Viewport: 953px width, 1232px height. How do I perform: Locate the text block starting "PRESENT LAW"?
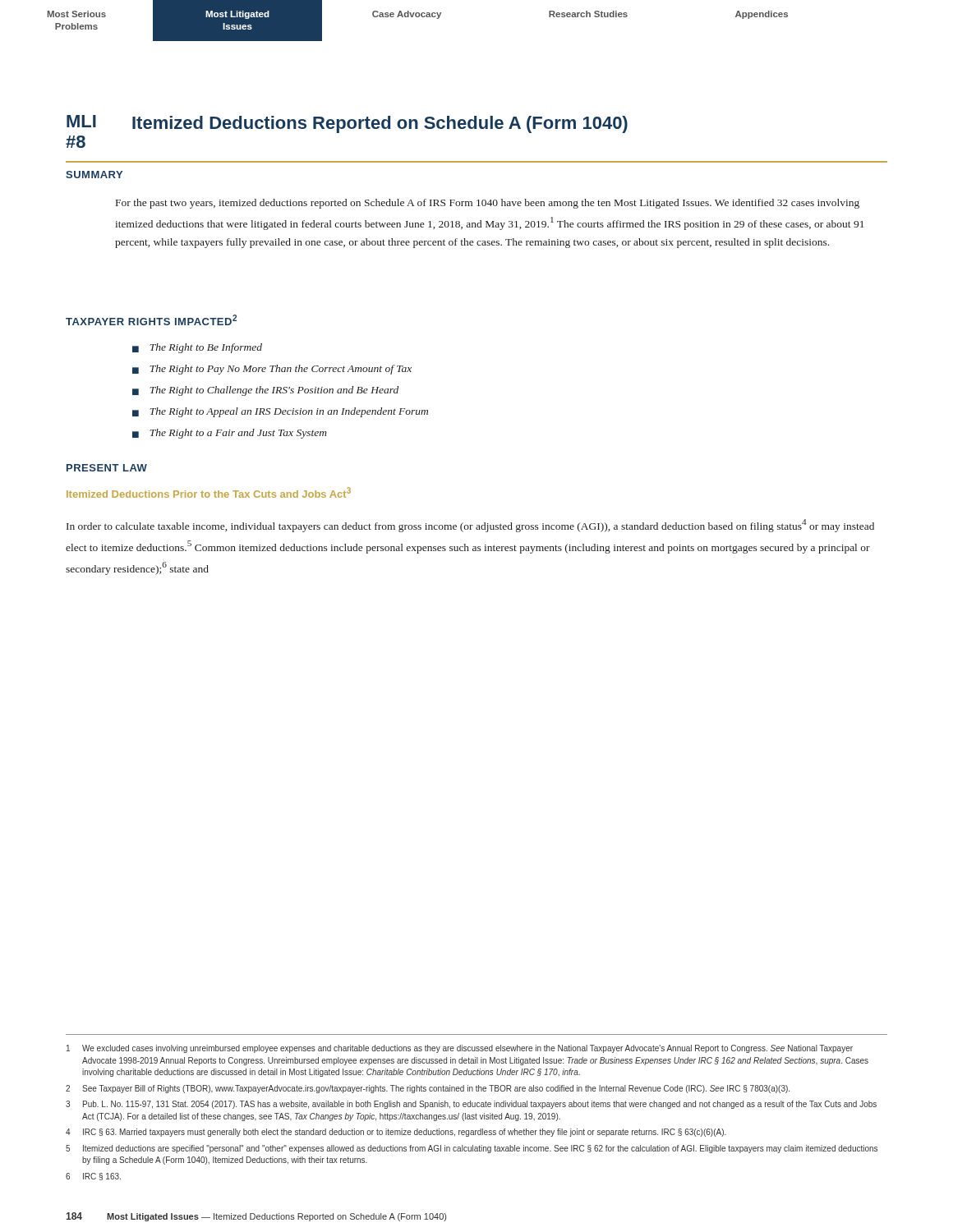pyautogui.click(x=107, y=468)
